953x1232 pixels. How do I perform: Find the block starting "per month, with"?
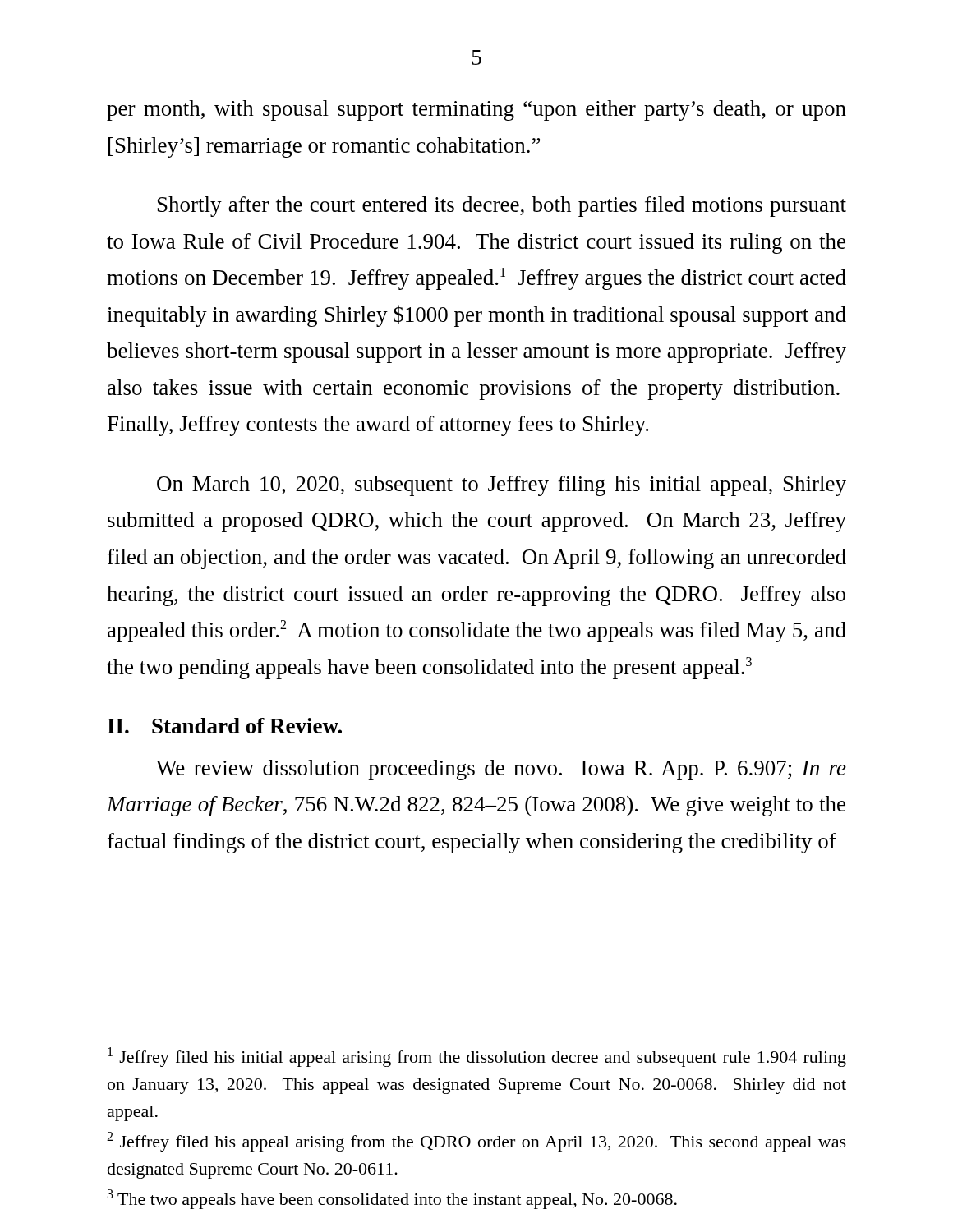476,127
